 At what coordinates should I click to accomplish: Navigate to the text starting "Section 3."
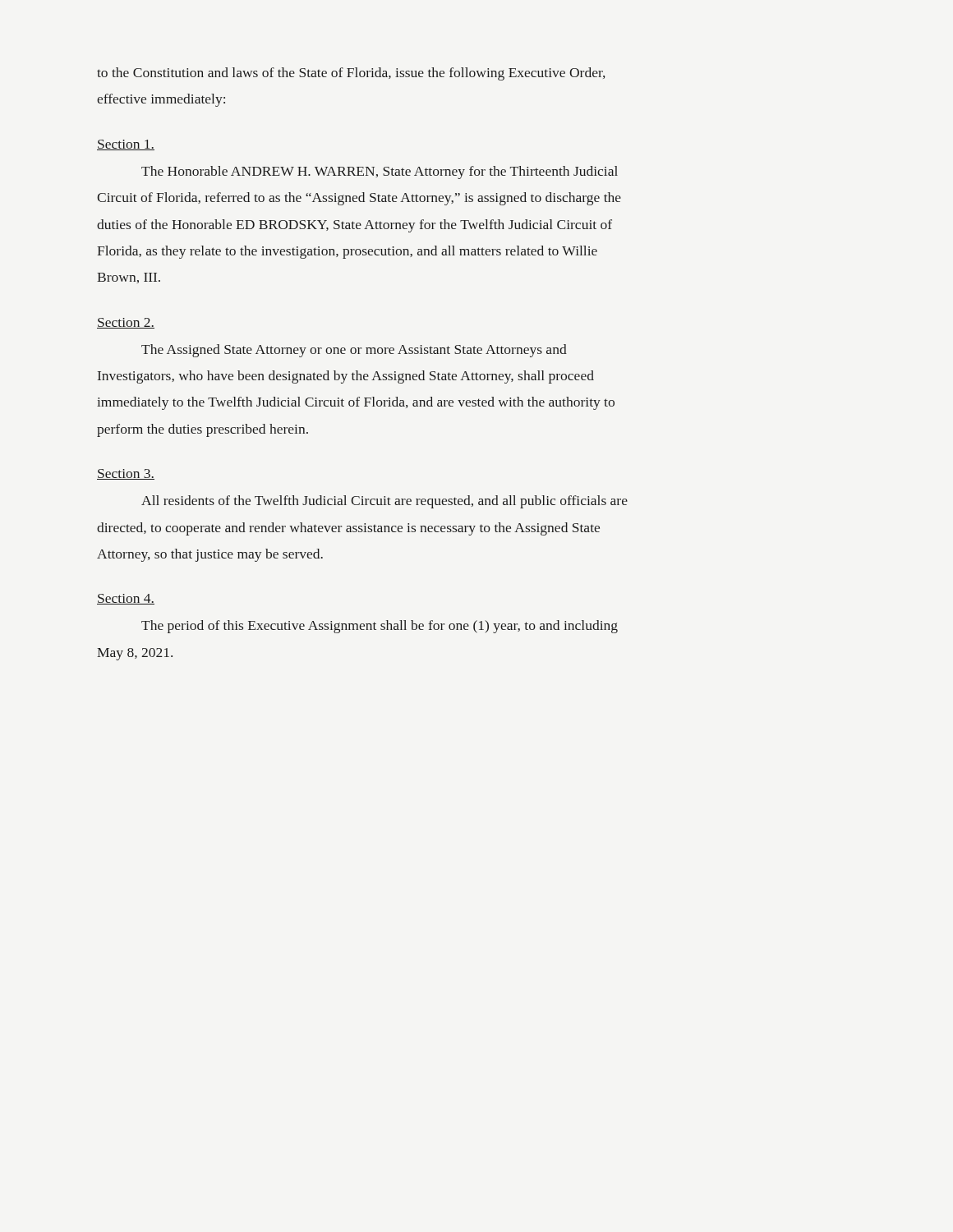[x=126, y=473]
